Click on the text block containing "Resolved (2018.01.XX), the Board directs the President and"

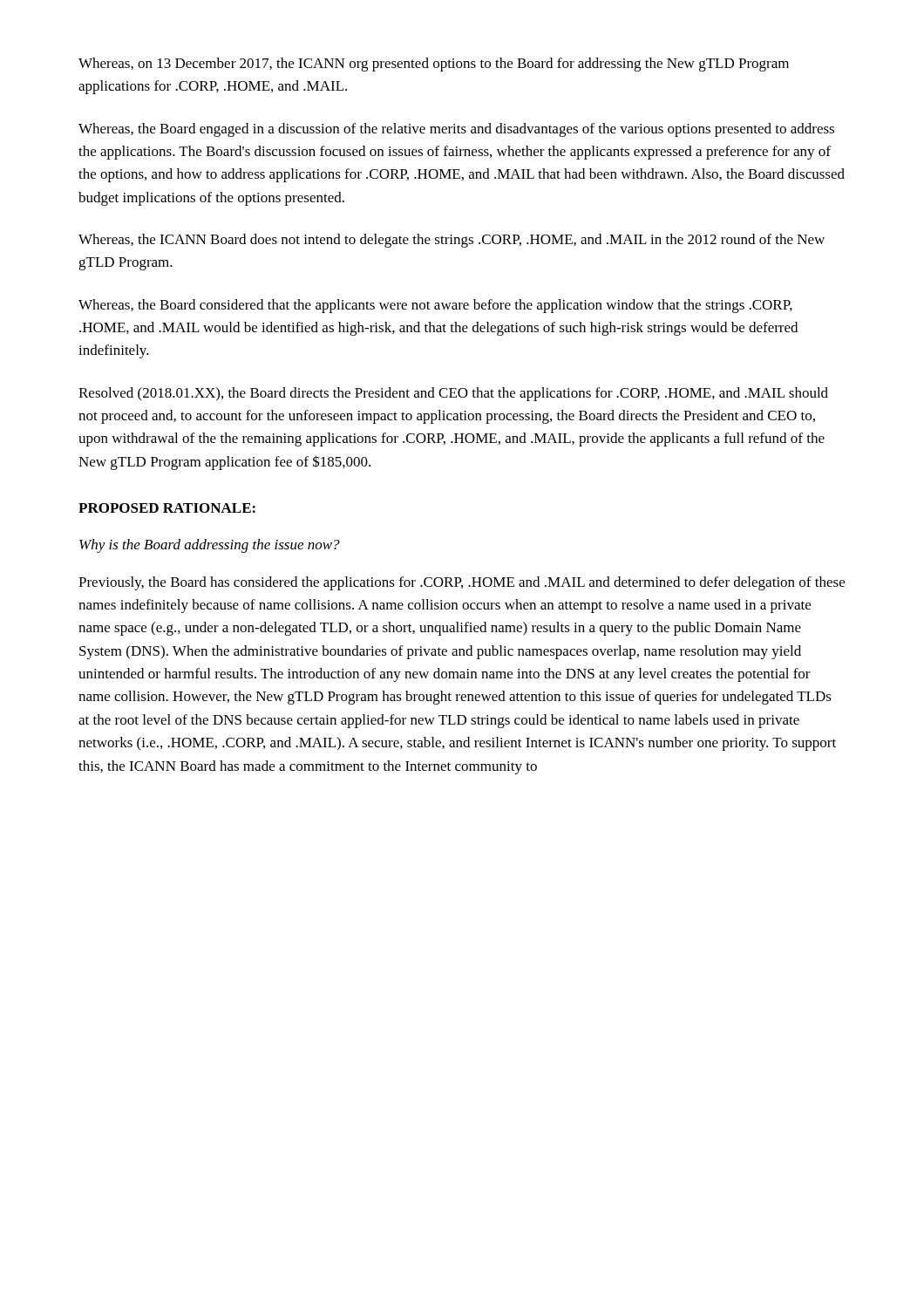453,427
